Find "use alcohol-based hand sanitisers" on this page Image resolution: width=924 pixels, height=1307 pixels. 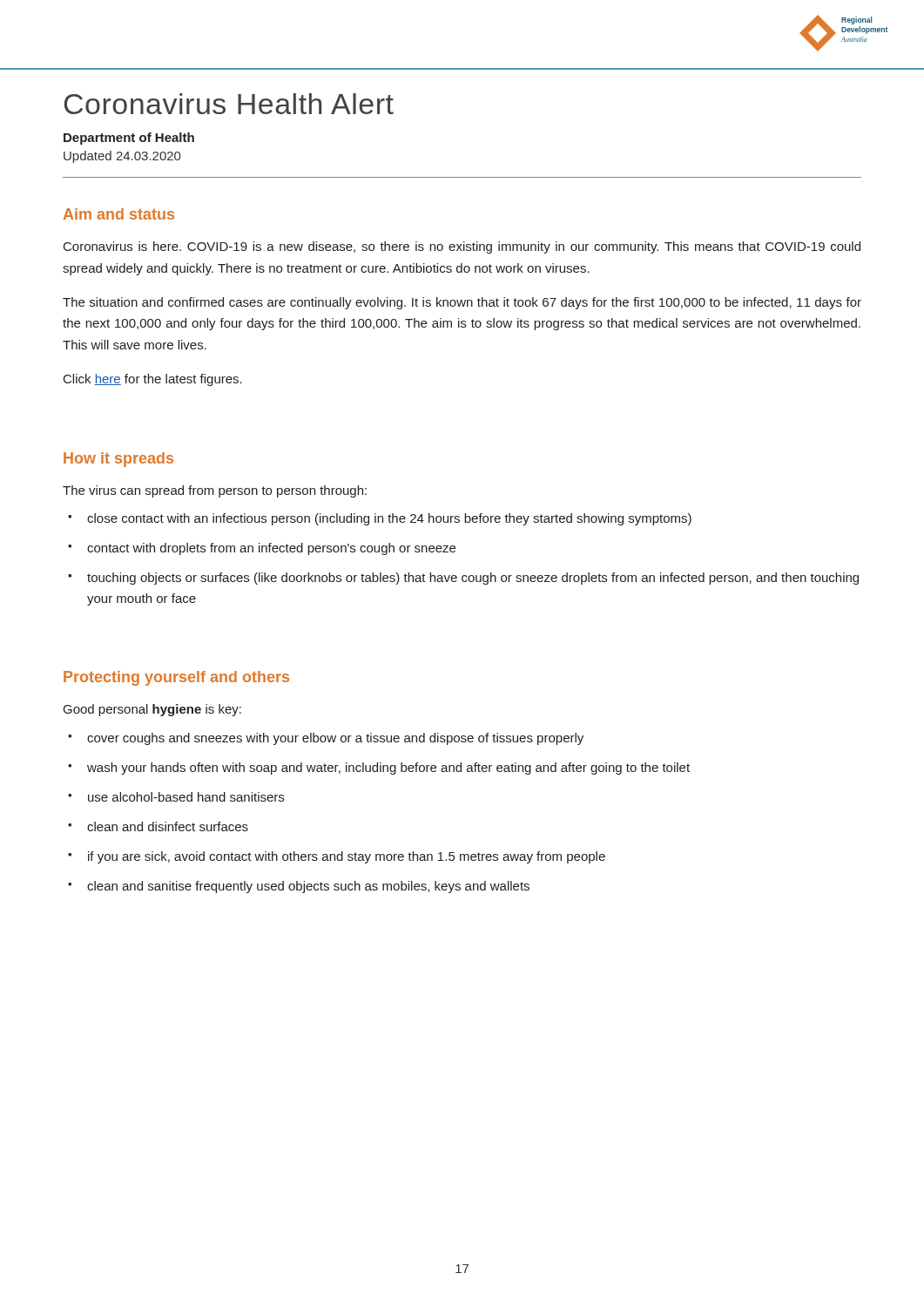[186, 797]
